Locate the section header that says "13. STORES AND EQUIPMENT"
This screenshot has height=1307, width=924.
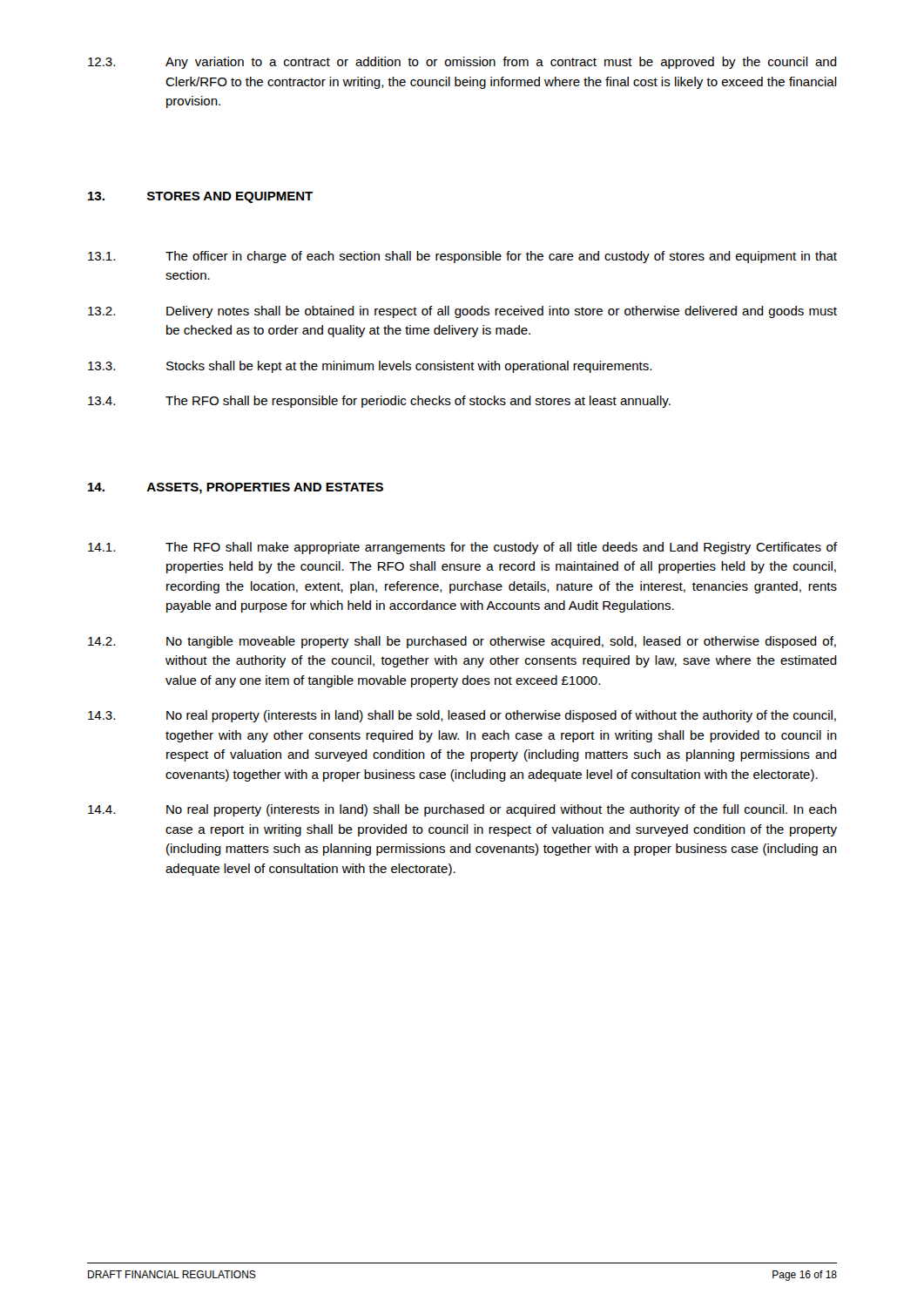coord(200,195)
